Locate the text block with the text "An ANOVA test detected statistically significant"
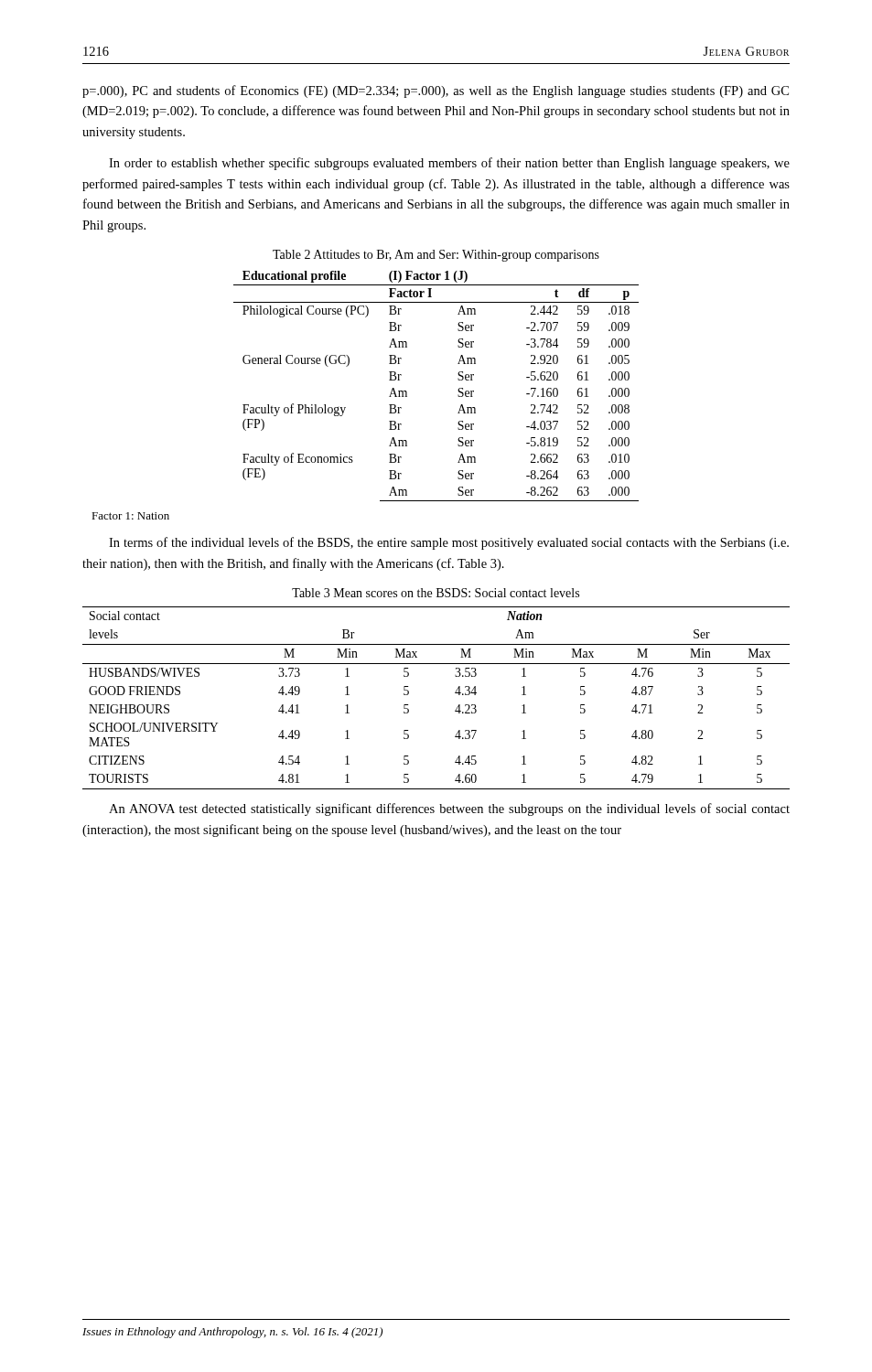 pos(436,819)
